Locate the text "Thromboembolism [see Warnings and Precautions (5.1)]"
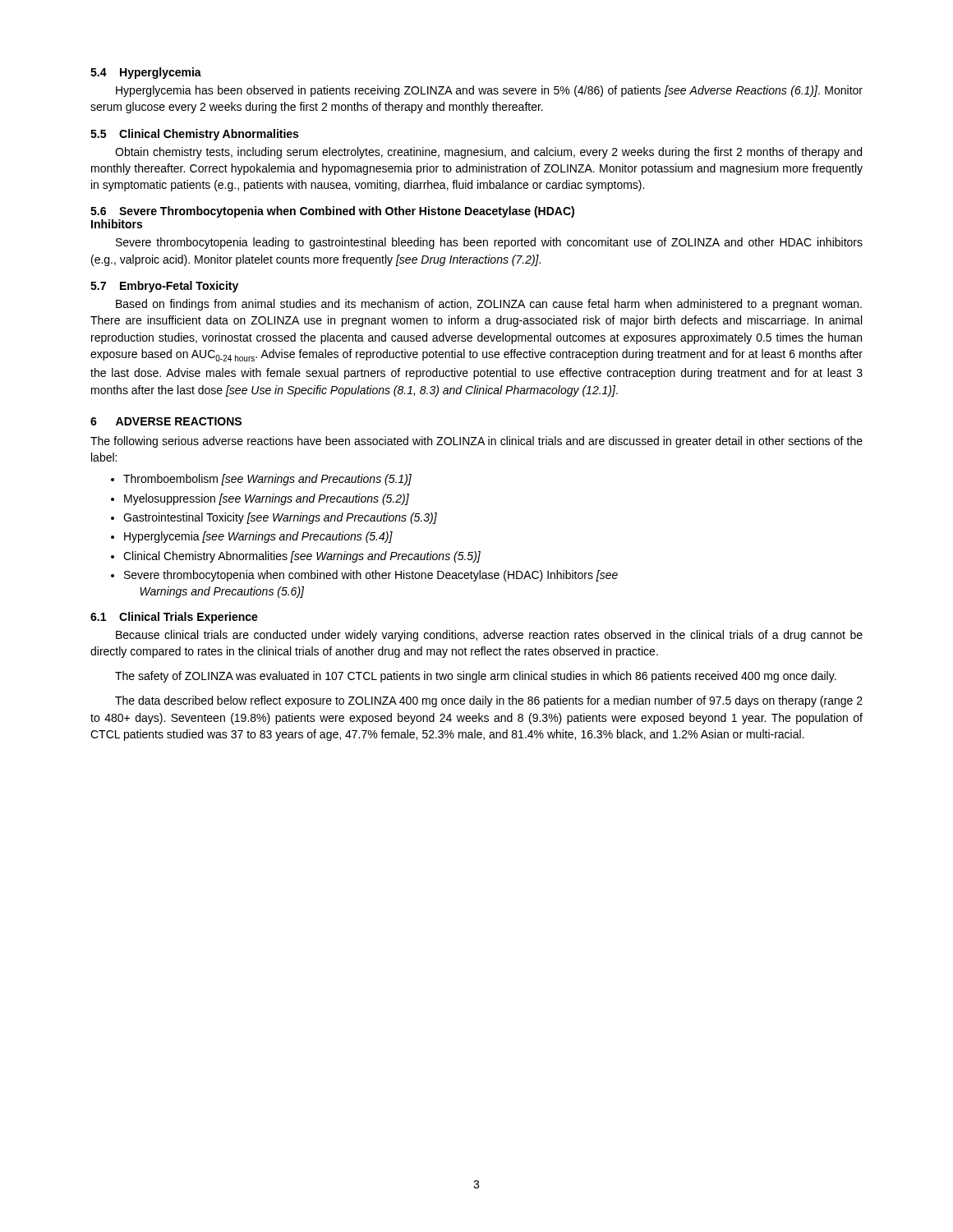Screen dimensions: 1232x953 267,479
